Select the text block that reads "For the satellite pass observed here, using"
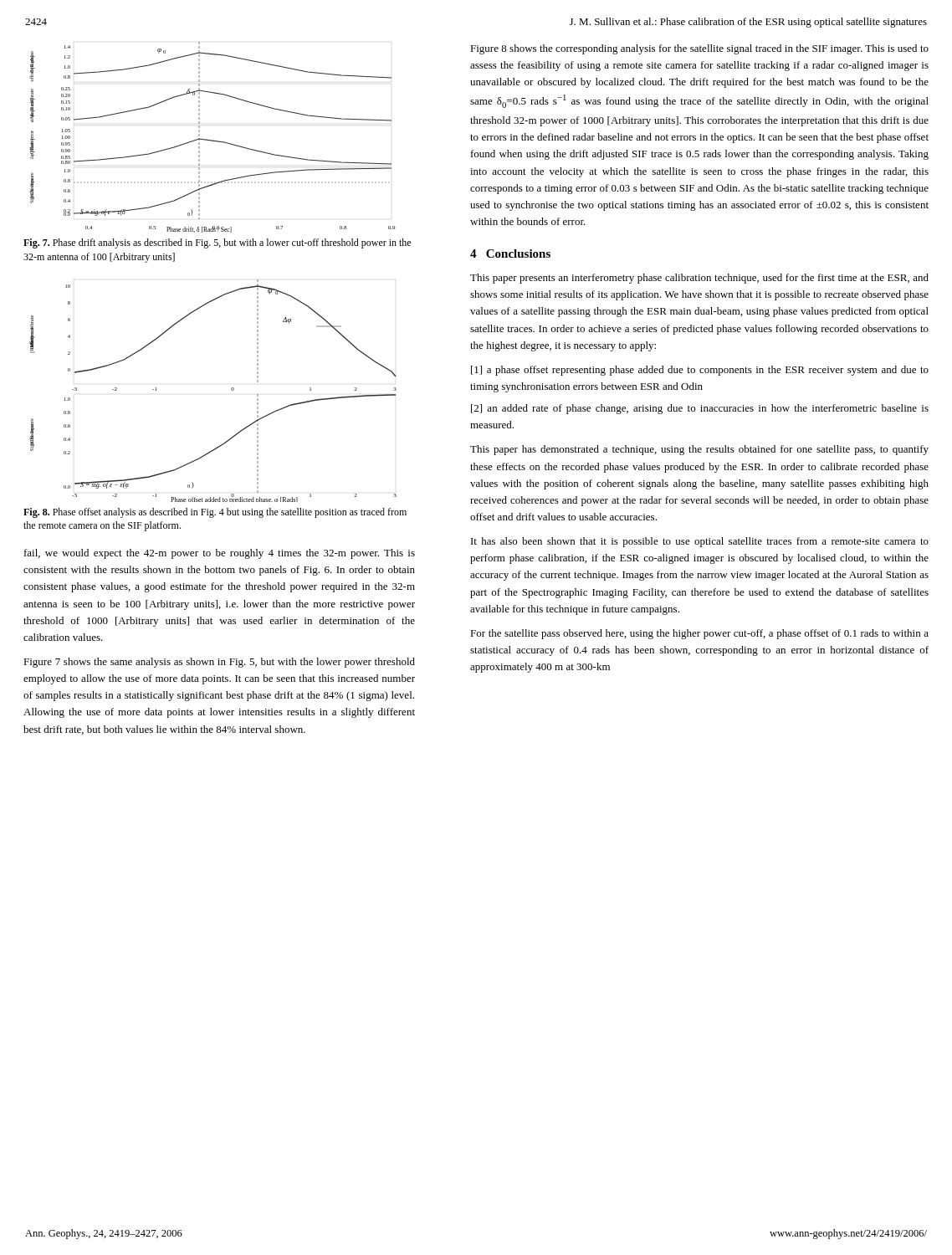952x1255 pixels. tap(699, 650)
